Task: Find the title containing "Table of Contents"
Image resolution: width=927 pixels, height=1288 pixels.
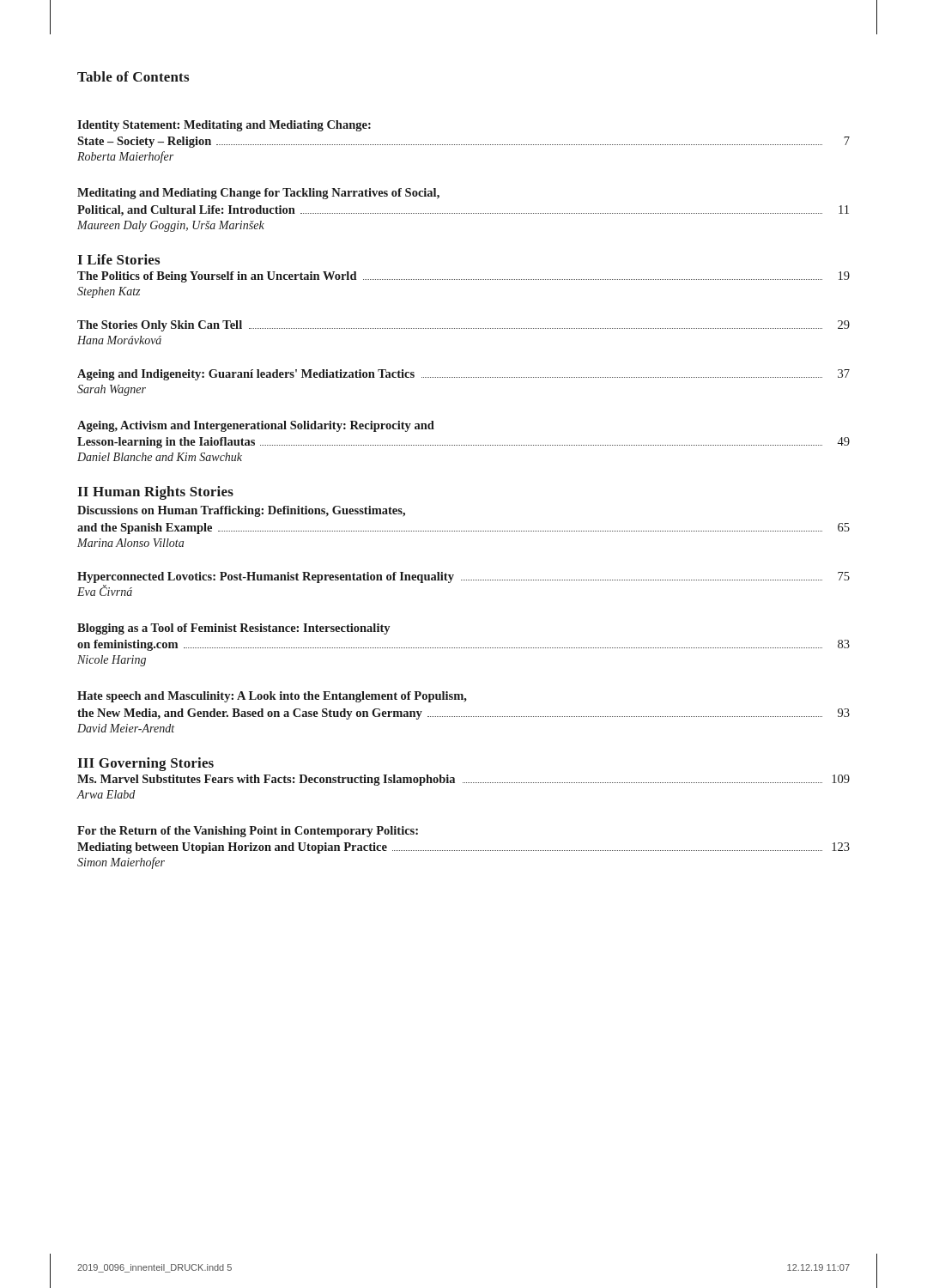Action: pos(133,77)
